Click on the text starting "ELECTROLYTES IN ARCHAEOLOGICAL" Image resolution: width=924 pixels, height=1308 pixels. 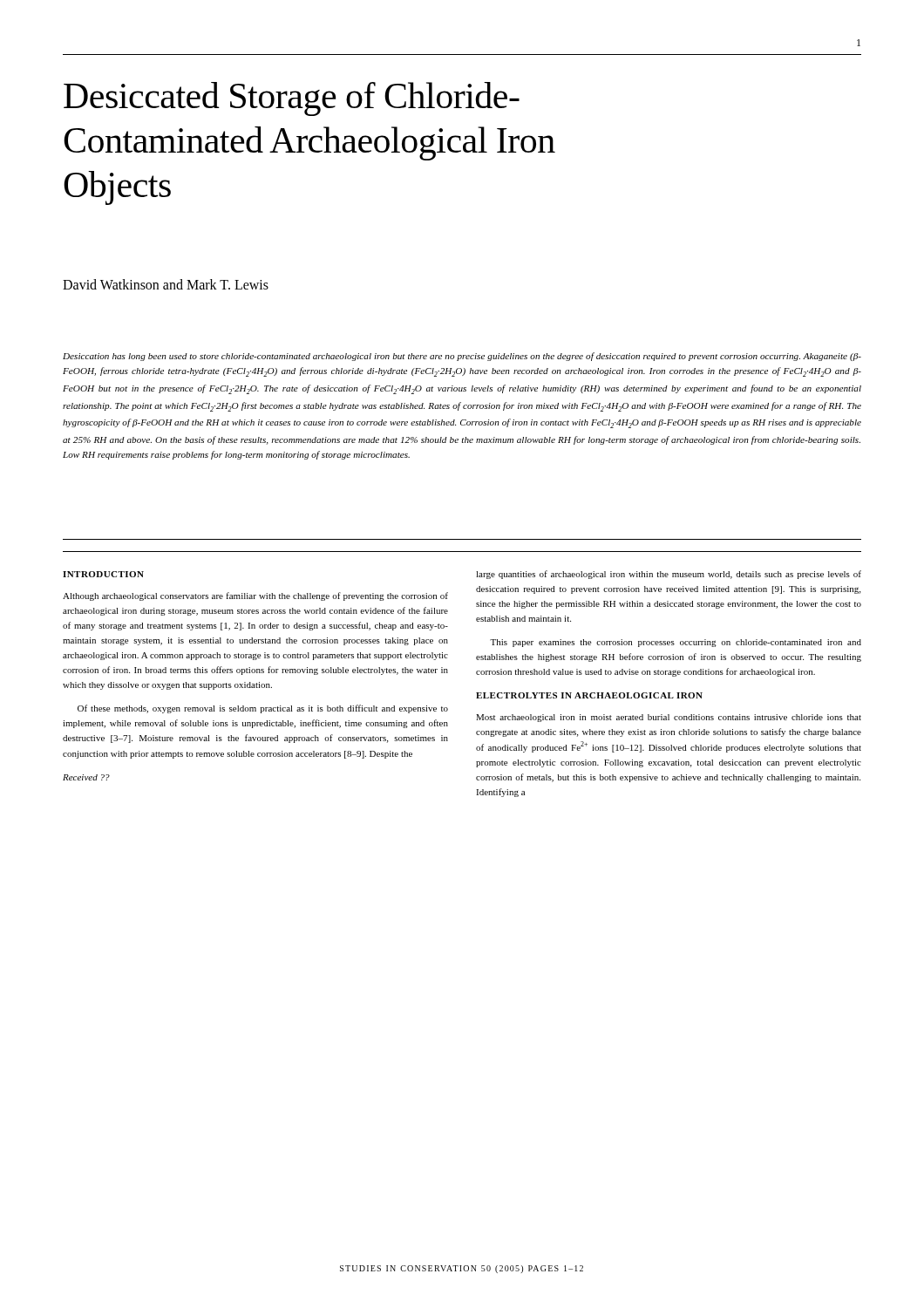[589, 695]
